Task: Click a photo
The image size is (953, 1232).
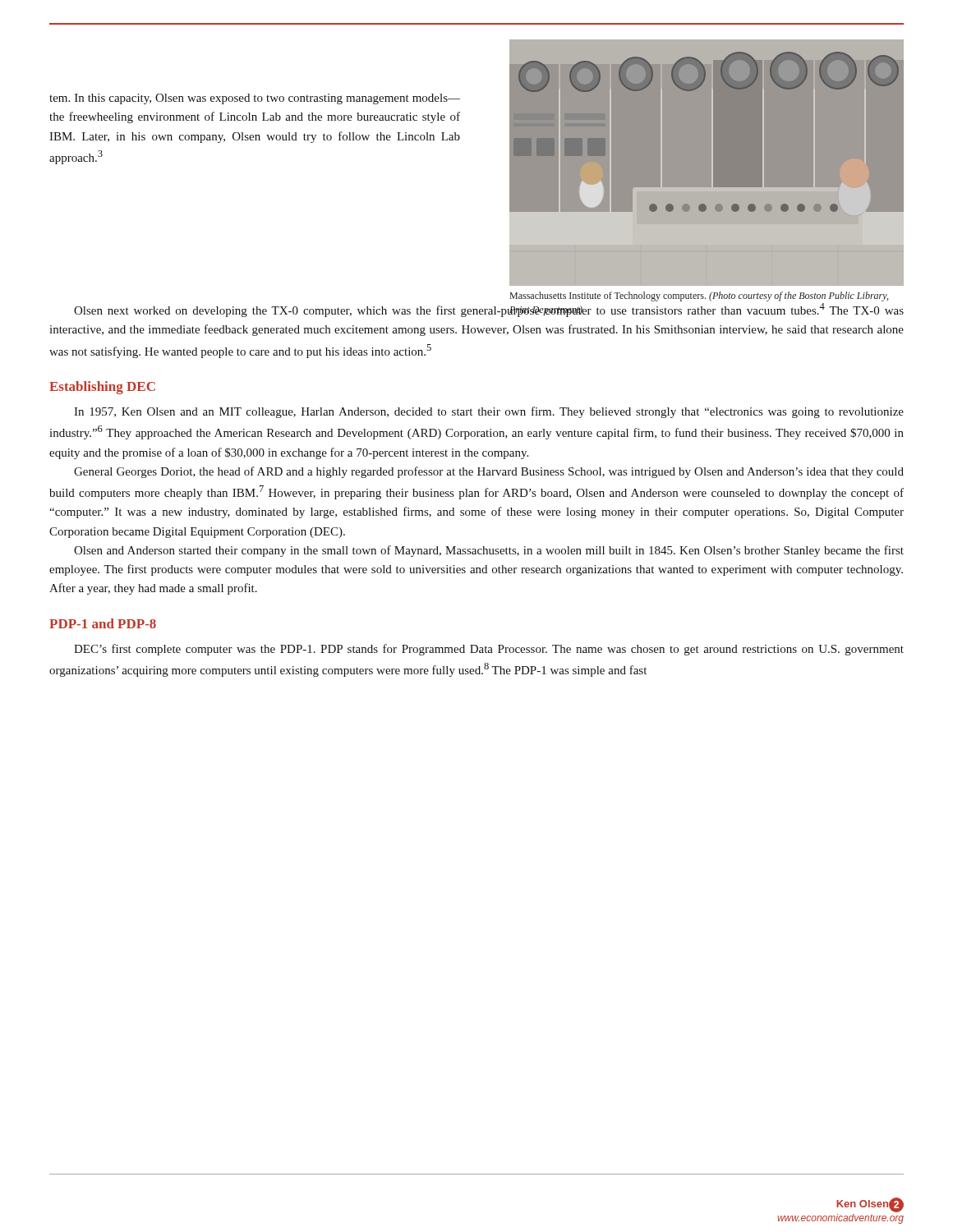Action: pos(707,178)
